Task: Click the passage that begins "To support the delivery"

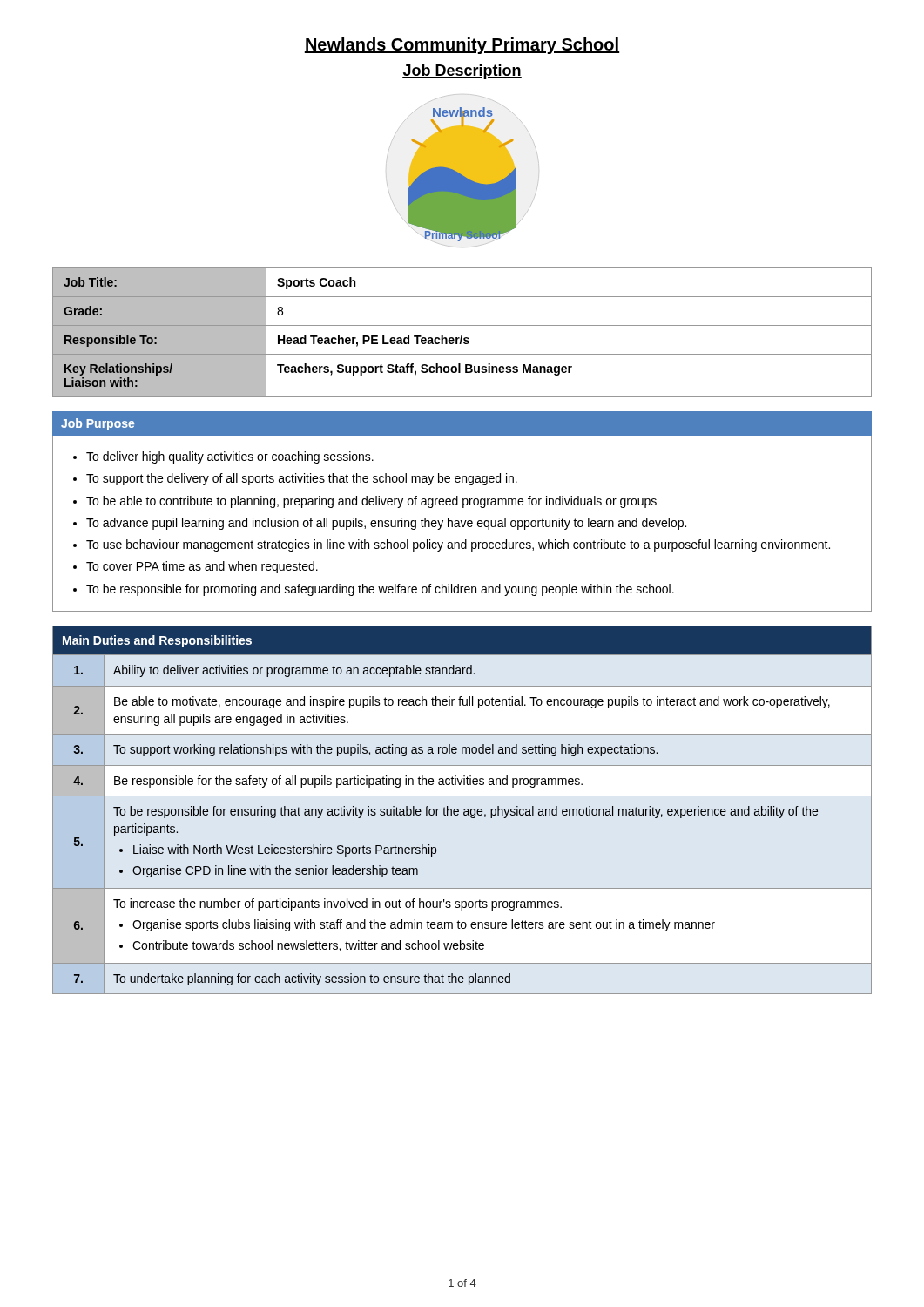Action: click(x=302, y=479)
